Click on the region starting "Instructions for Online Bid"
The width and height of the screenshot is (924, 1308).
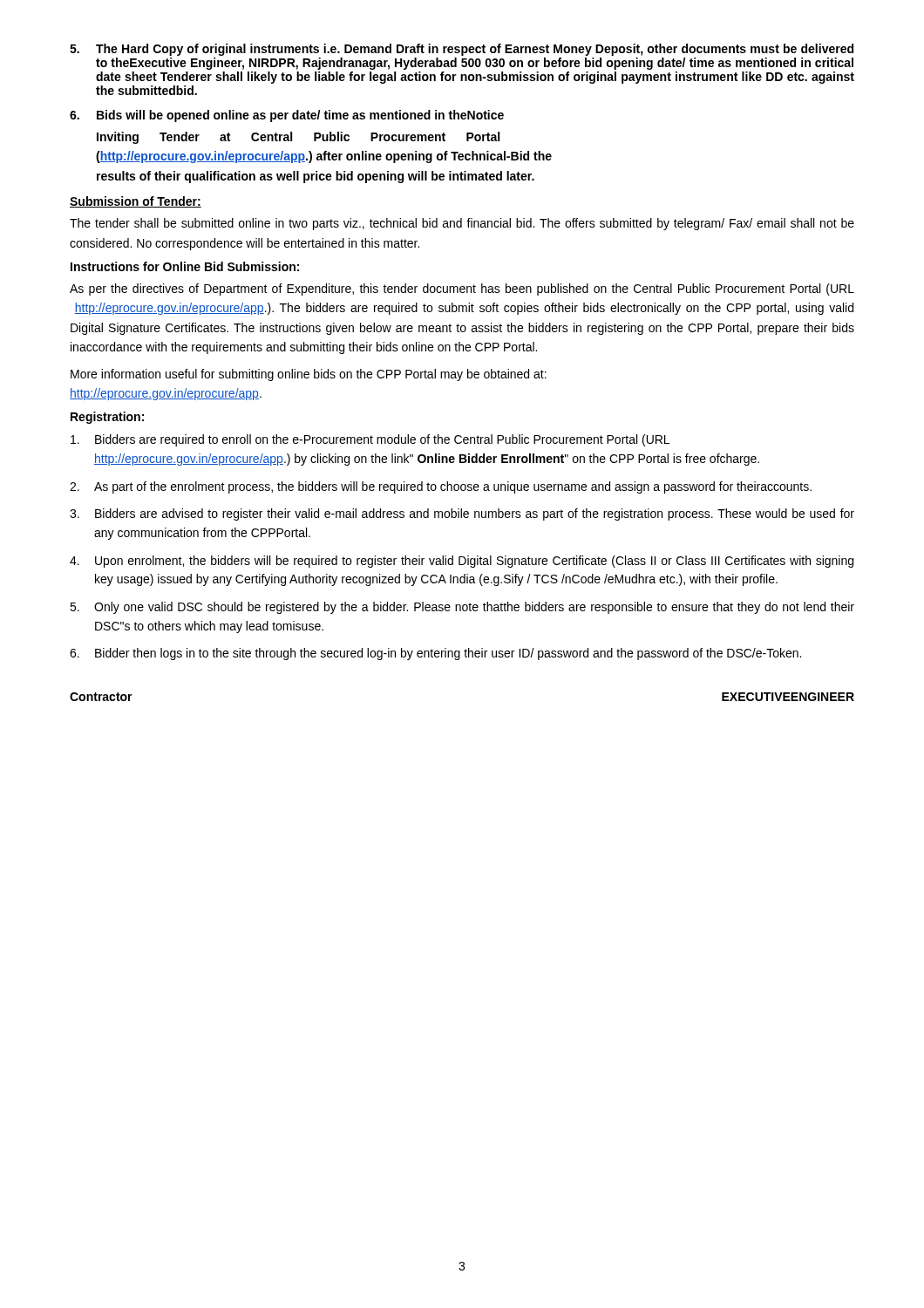tap(185, 267)
